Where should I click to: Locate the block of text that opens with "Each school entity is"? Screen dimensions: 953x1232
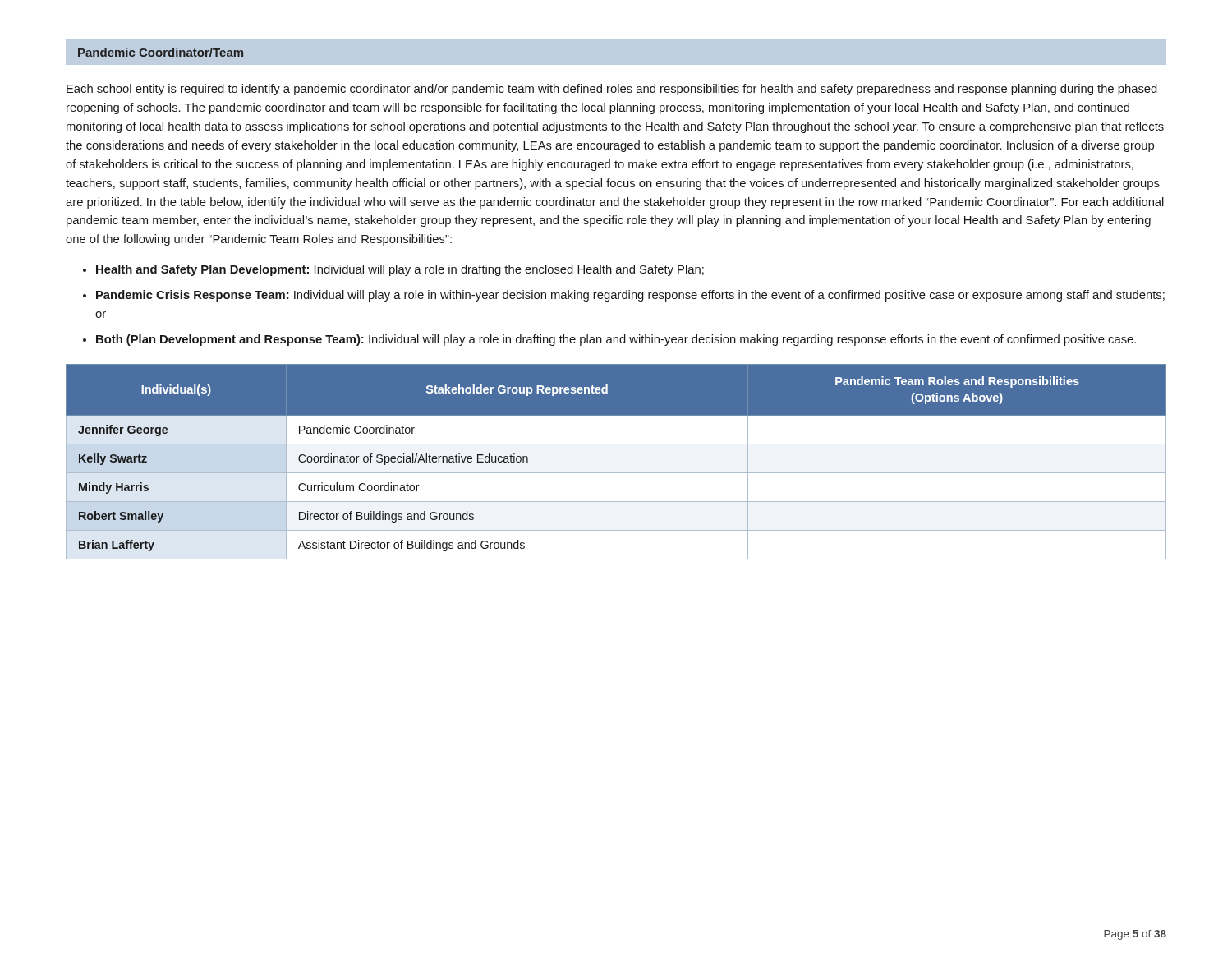tap(615, 164)
